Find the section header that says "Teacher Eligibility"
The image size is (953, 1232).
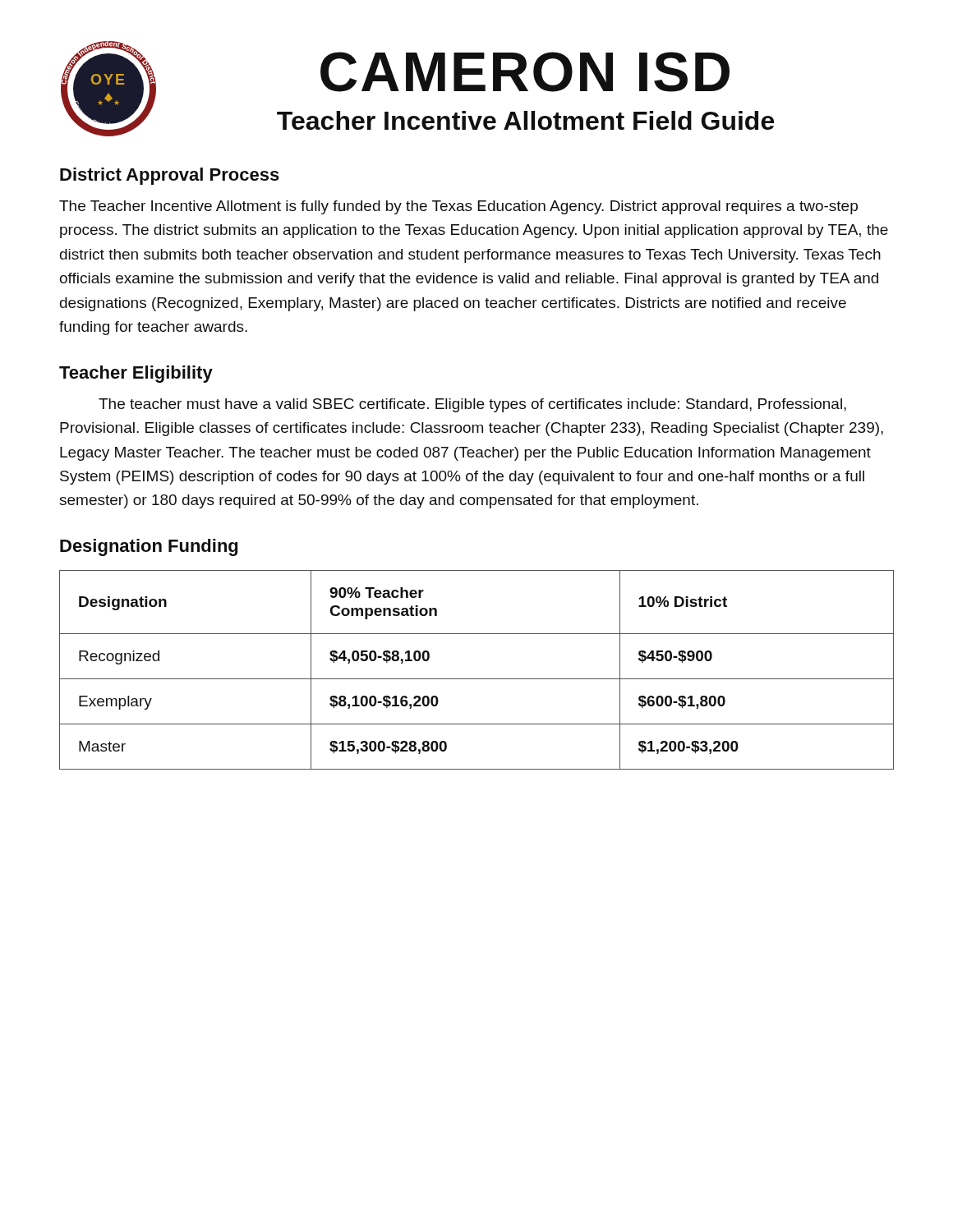tap(136, 374)
